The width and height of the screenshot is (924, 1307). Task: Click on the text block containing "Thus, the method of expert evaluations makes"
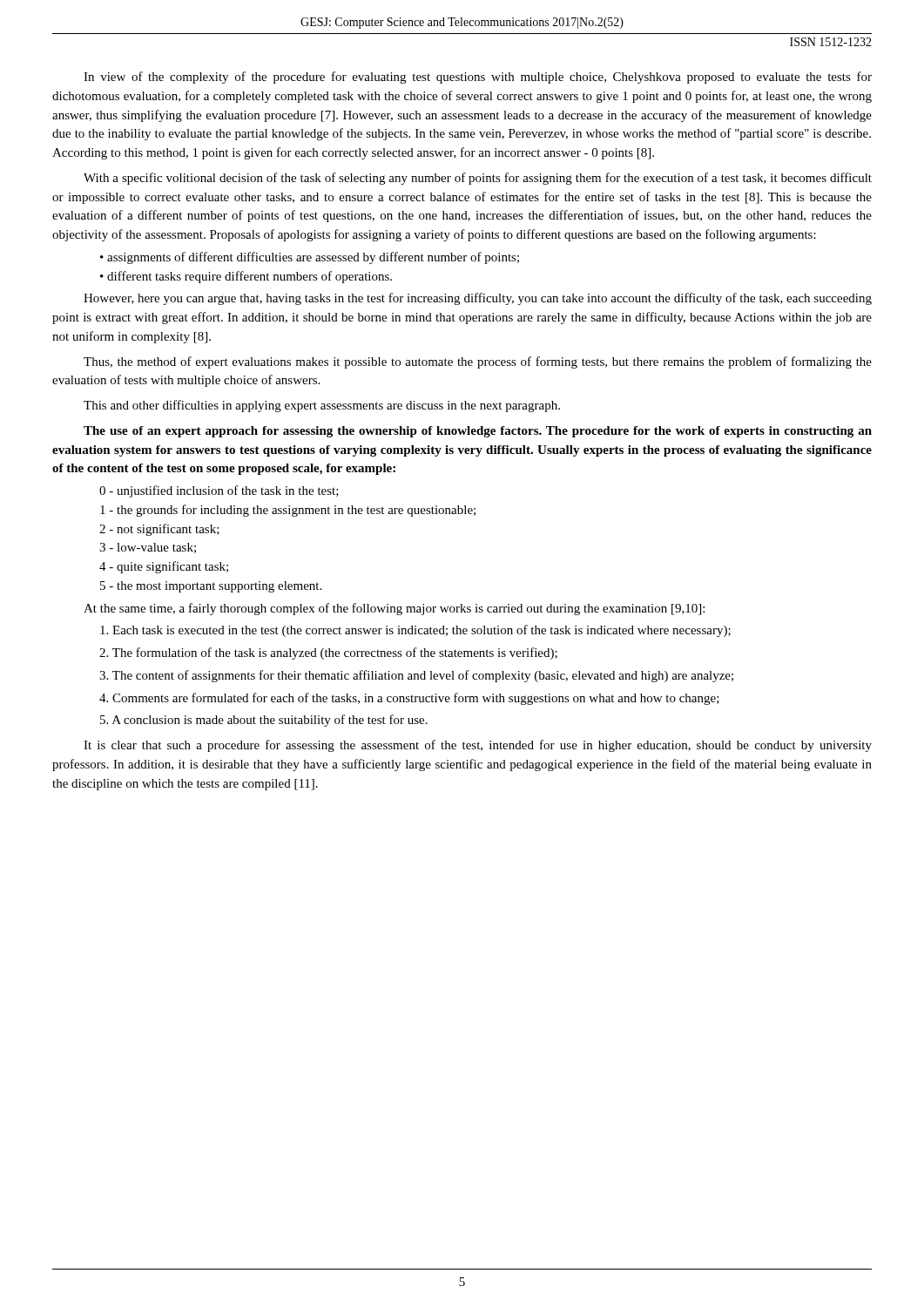[x=462, y=371]
